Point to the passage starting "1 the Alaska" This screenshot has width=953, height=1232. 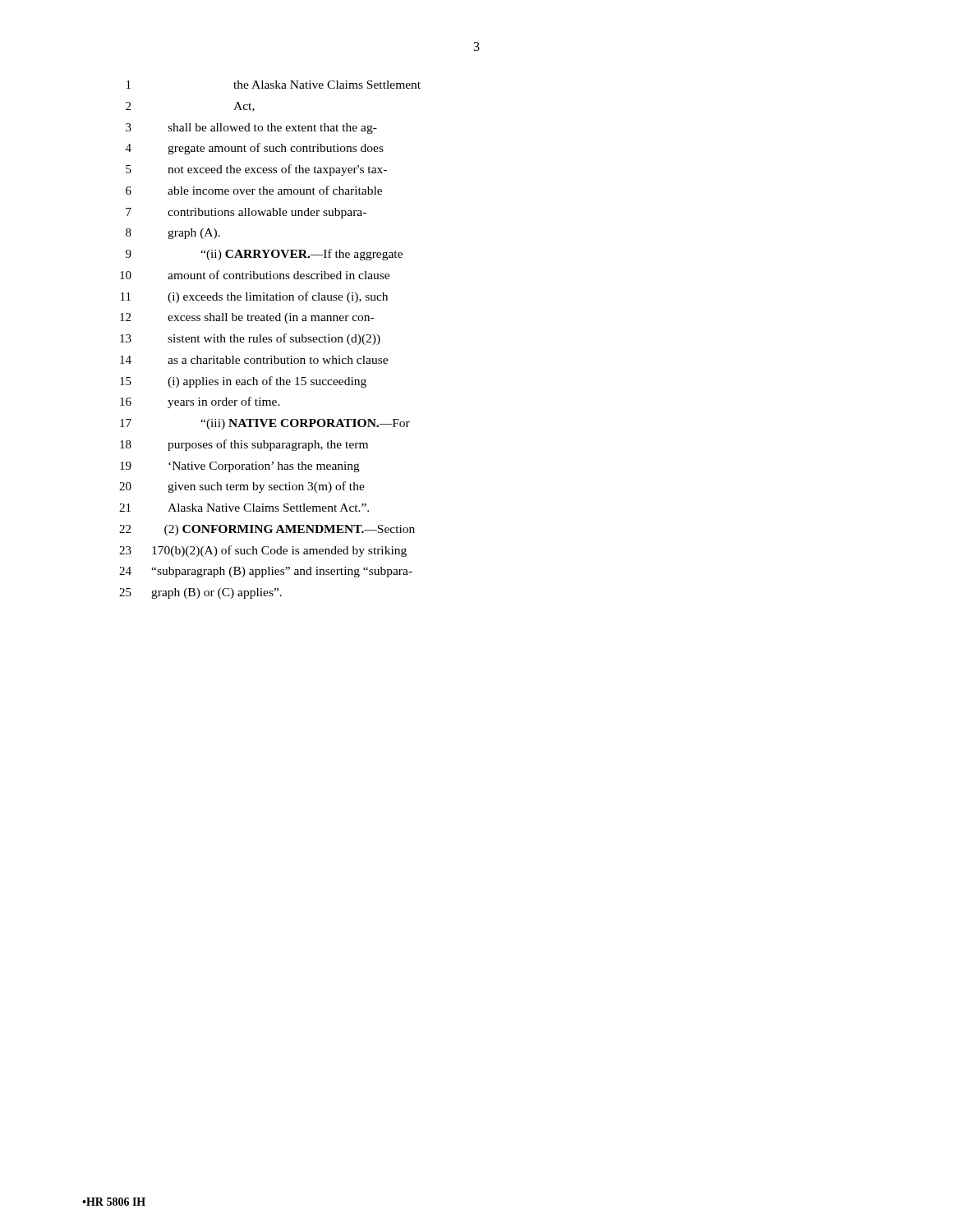(x=274, y=85)
